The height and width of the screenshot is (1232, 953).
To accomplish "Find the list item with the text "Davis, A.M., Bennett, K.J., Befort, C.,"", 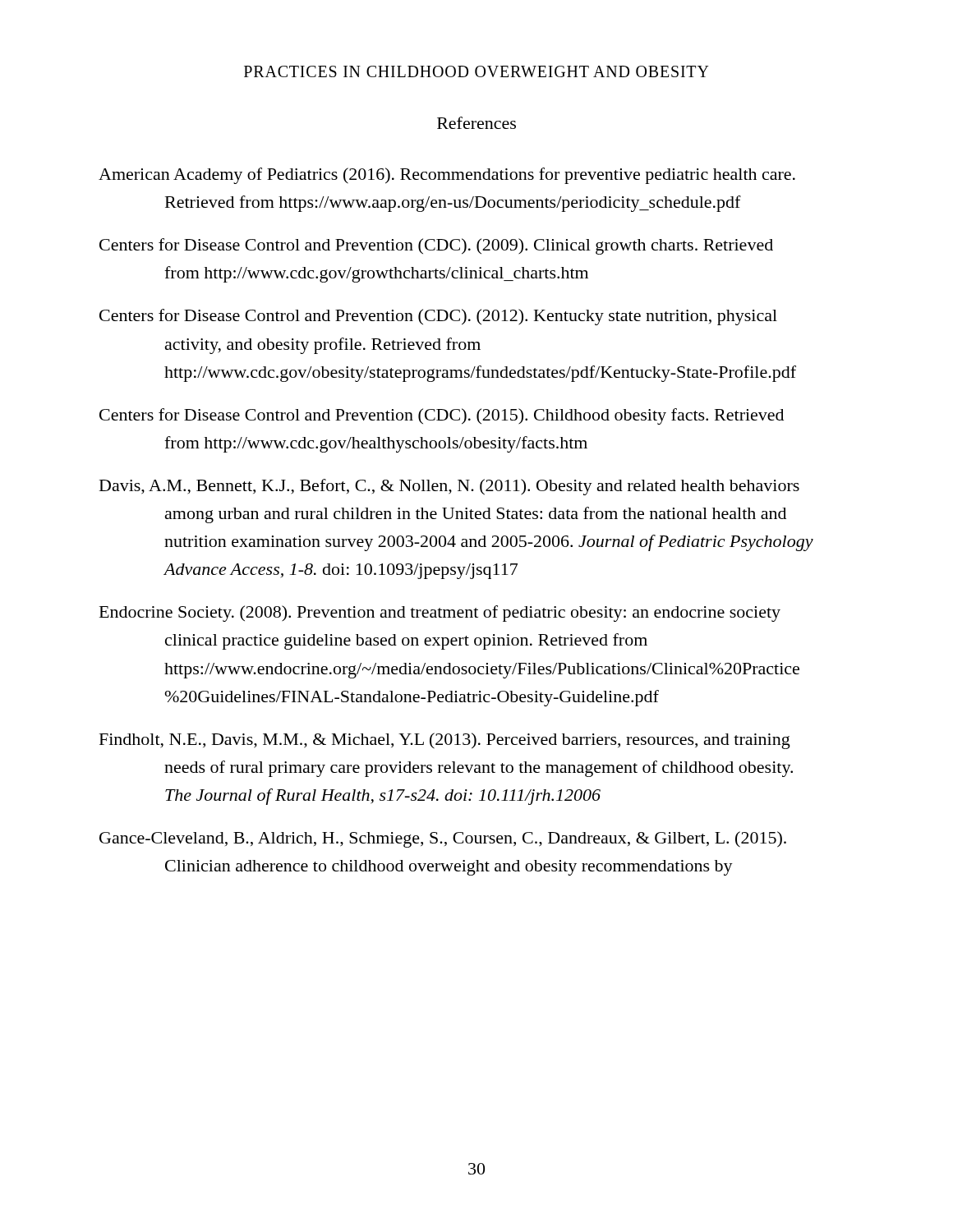I will 476,527.
